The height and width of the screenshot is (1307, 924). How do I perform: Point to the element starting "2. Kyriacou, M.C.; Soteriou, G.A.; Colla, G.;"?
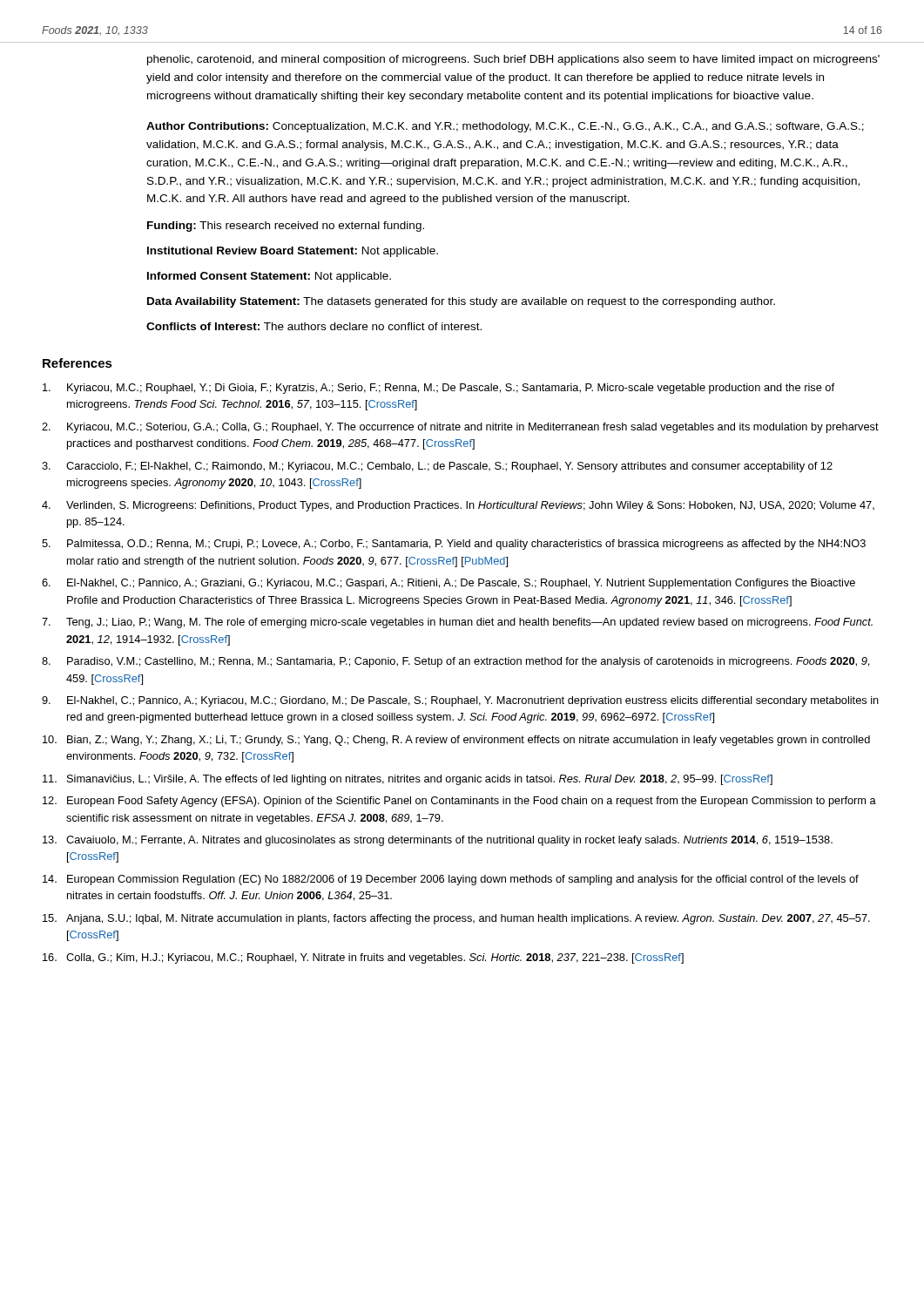pos(462,435)
